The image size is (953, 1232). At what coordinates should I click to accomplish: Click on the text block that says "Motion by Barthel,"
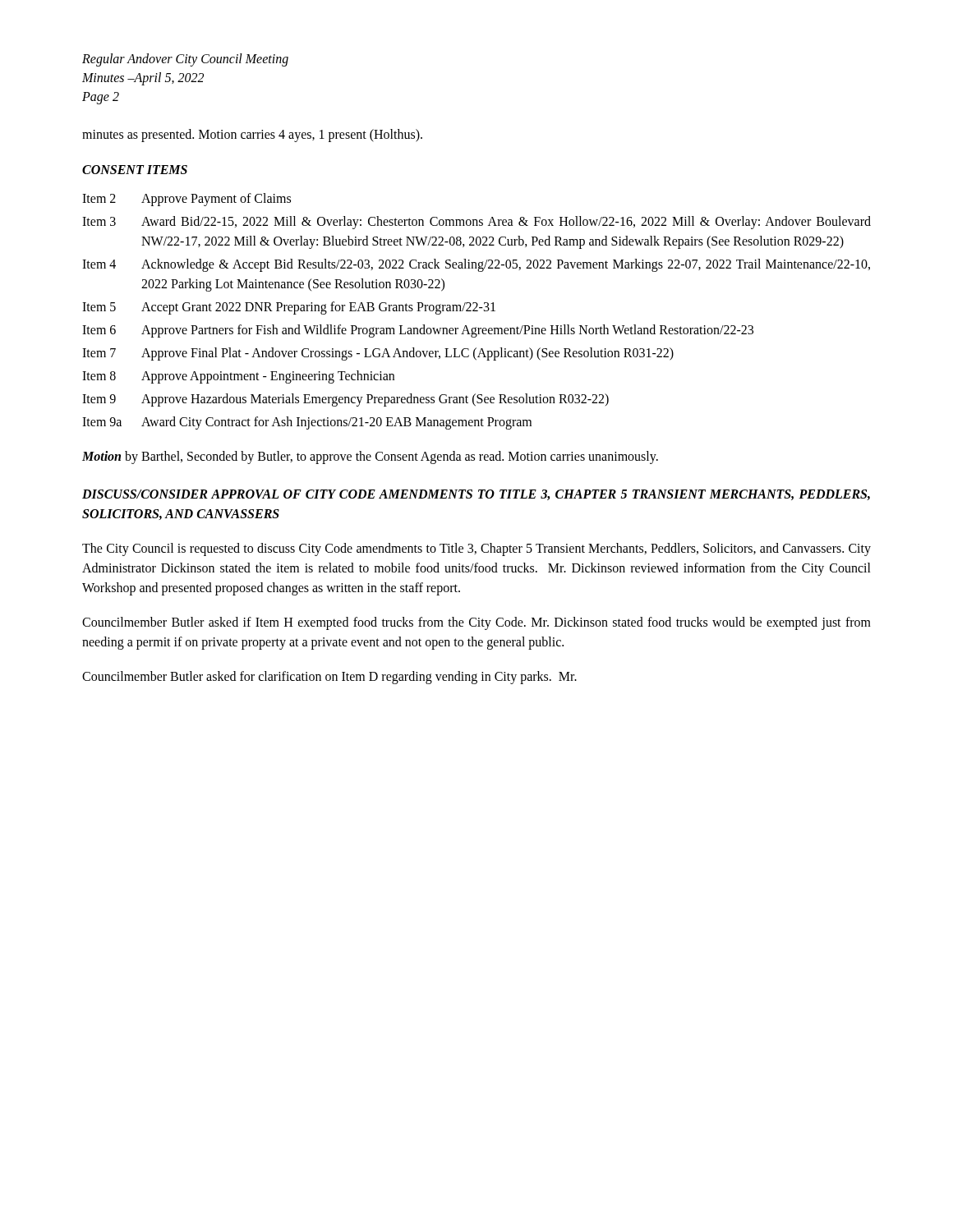point(370,456)
